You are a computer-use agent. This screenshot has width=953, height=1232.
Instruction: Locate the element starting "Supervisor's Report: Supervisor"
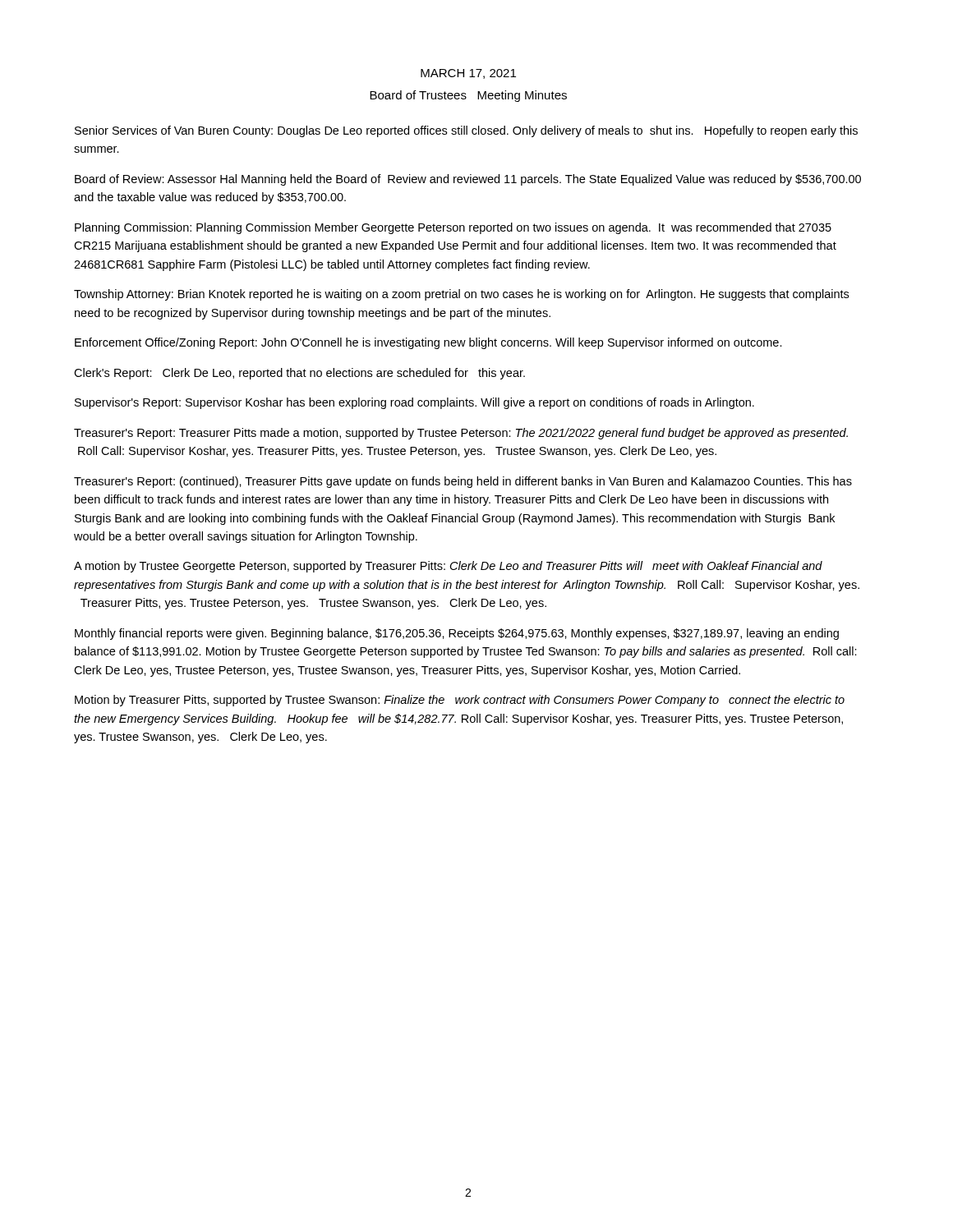tap(414, 403)
